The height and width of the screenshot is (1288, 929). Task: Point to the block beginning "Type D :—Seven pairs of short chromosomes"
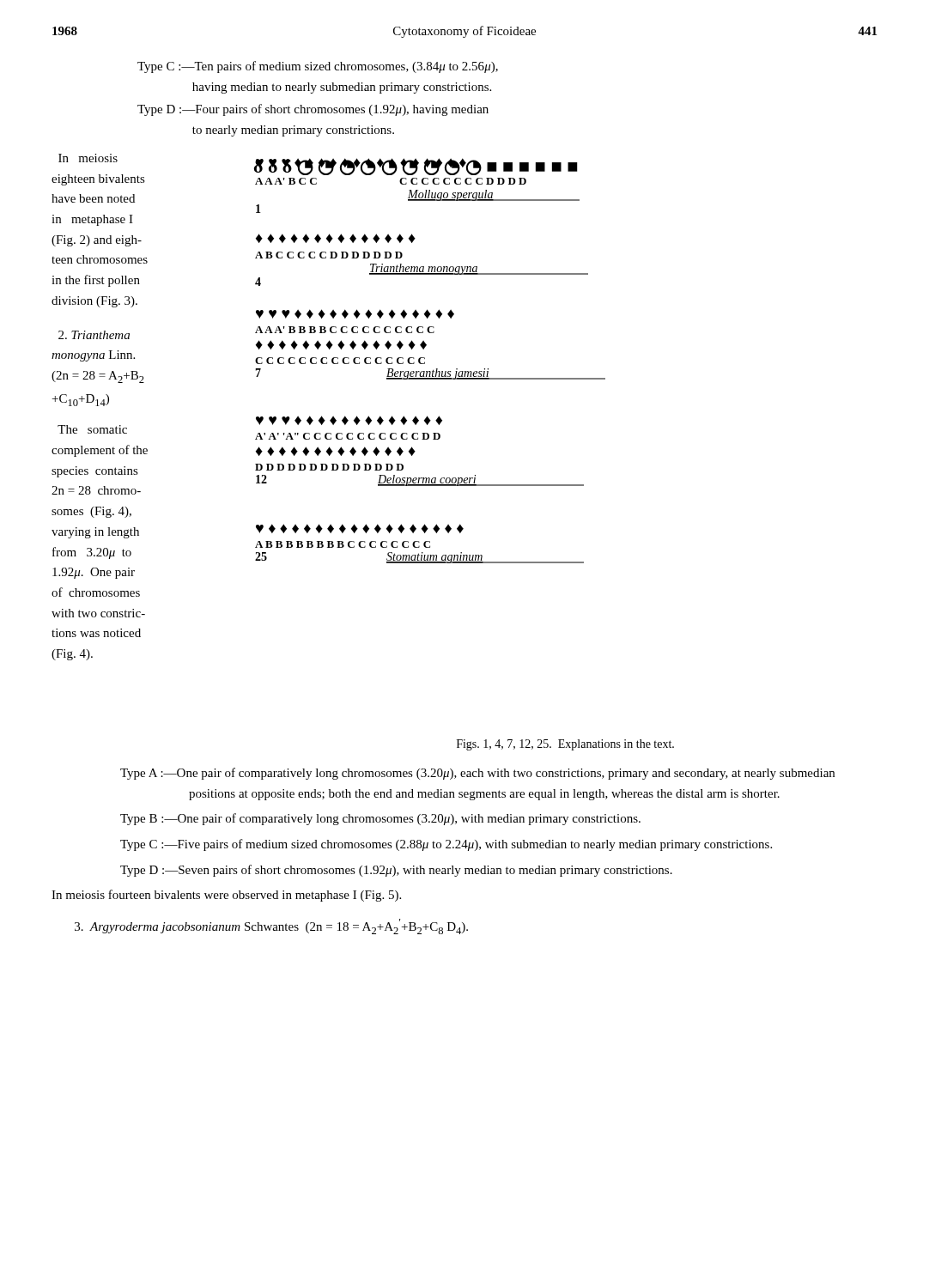(x=396, y=870)
